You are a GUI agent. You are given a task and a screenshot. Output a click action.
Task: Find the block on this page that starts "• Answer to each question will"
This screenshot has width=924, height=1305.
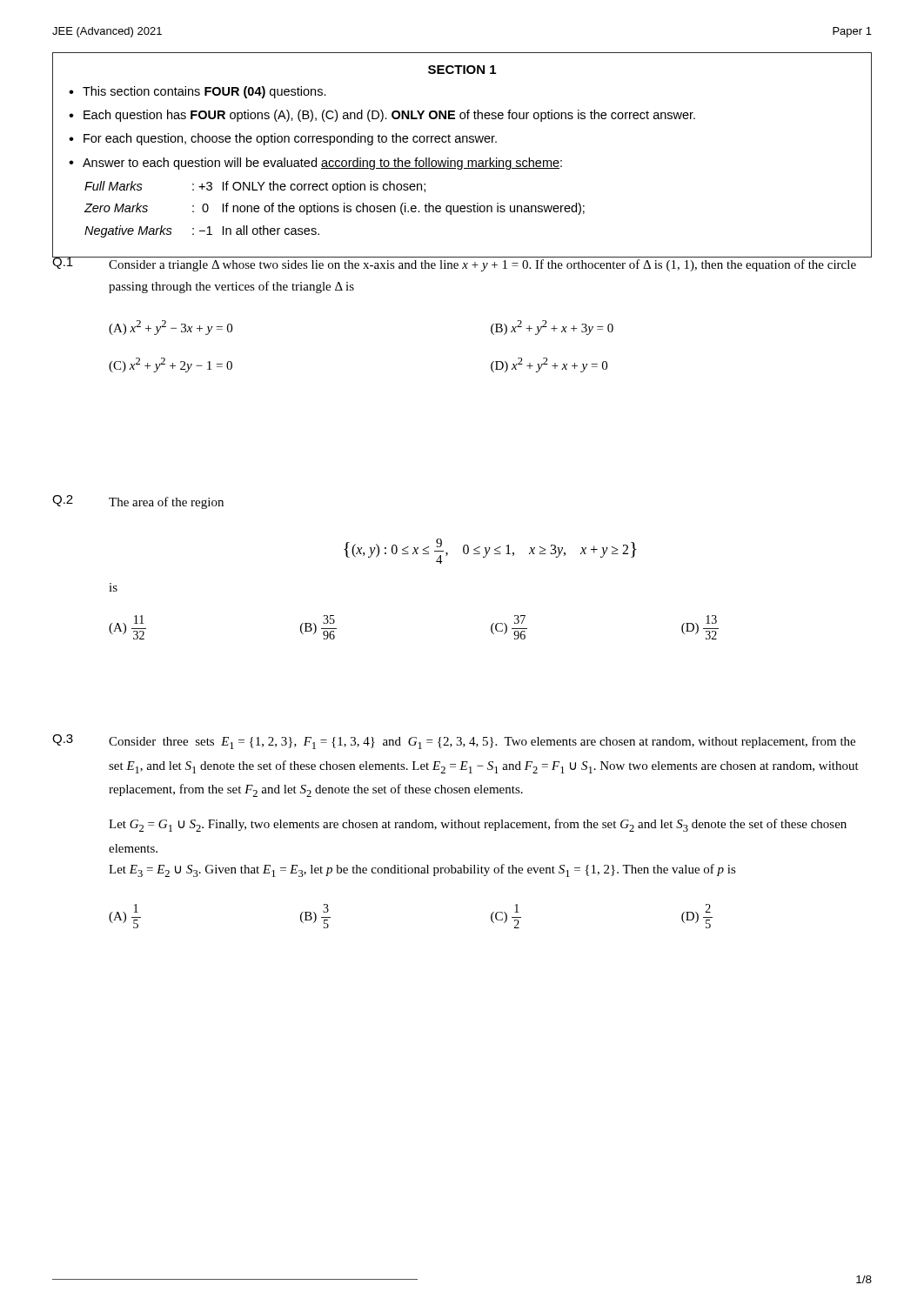pos(331,198)
